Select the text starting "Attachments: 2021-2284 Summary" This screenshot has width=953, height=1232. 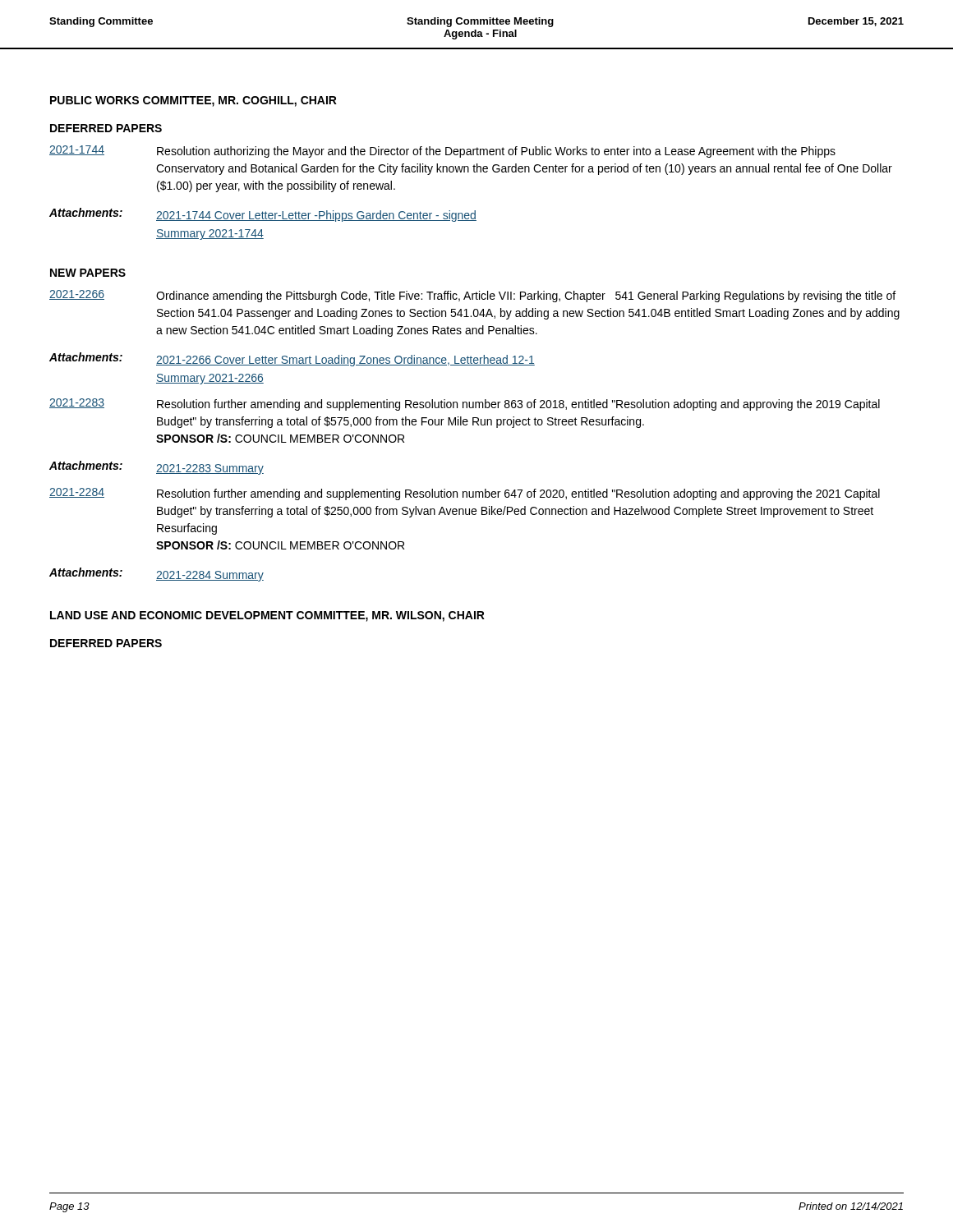[x=157, y=575]
